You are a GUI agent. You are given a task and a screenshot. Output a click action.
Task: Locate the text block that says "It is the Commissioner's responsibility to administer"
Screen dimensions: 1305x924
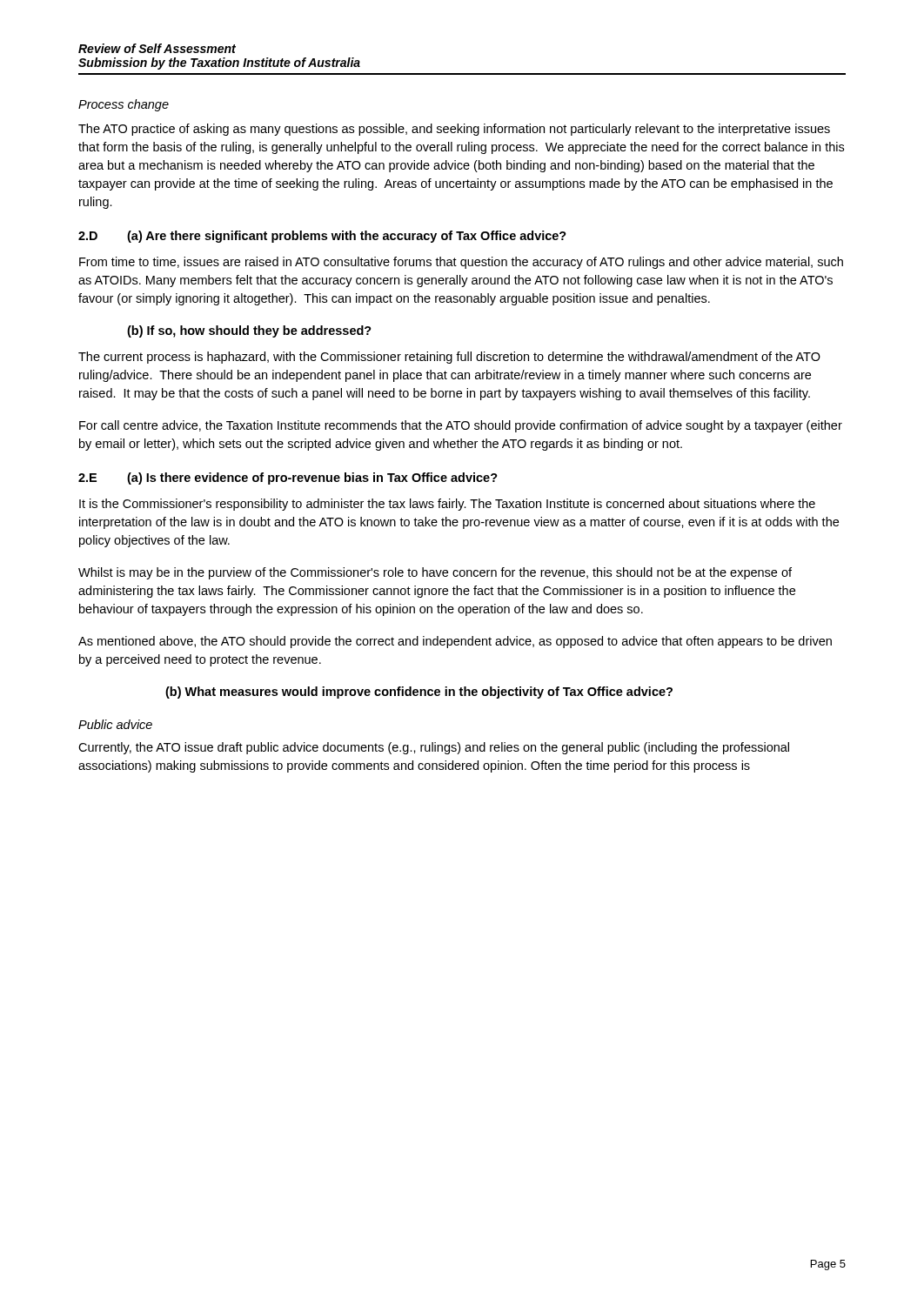[459, 522]
